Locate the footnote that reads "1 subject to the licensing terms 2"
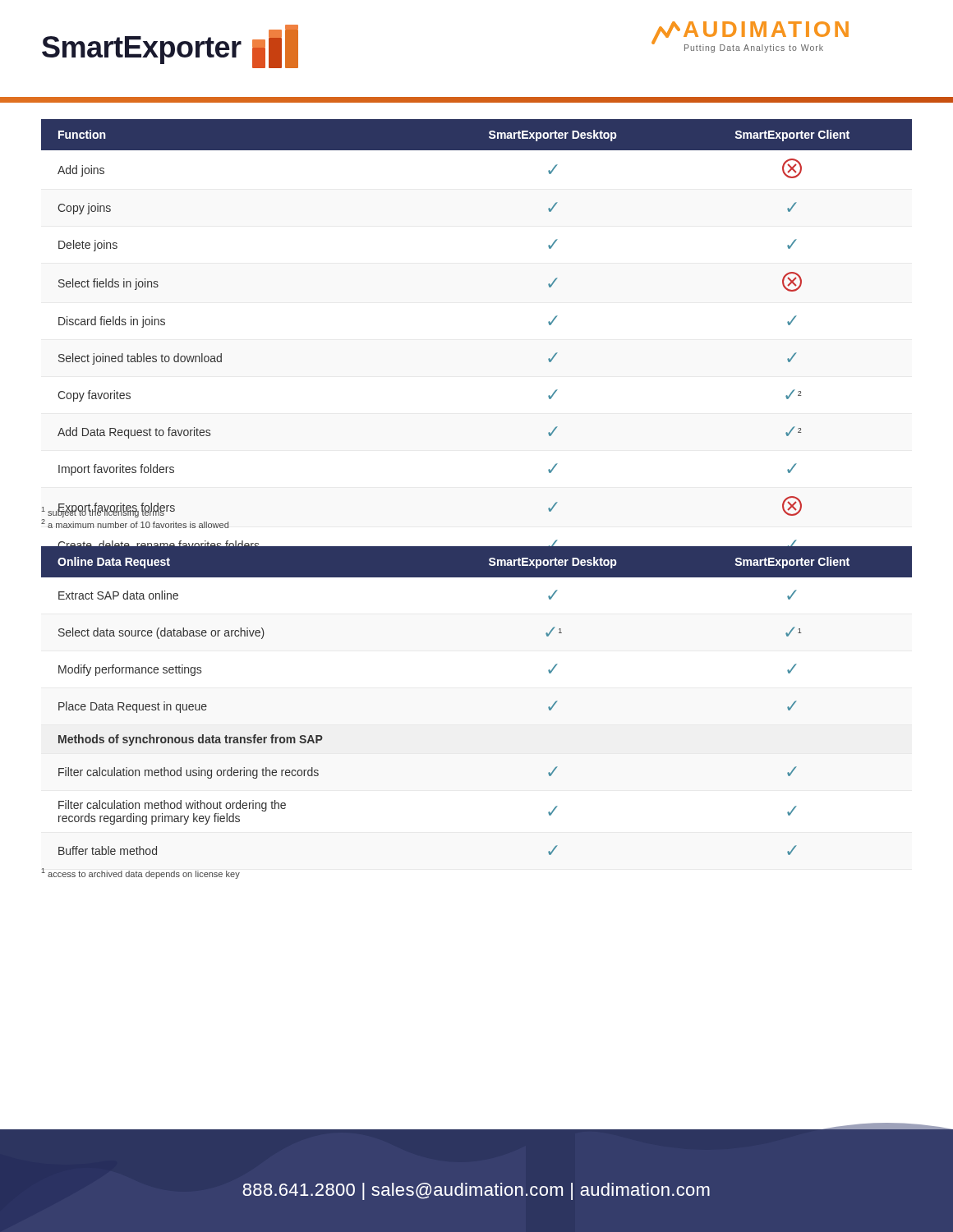Screen dimensions: 1232x953 [x=135, y=517]
